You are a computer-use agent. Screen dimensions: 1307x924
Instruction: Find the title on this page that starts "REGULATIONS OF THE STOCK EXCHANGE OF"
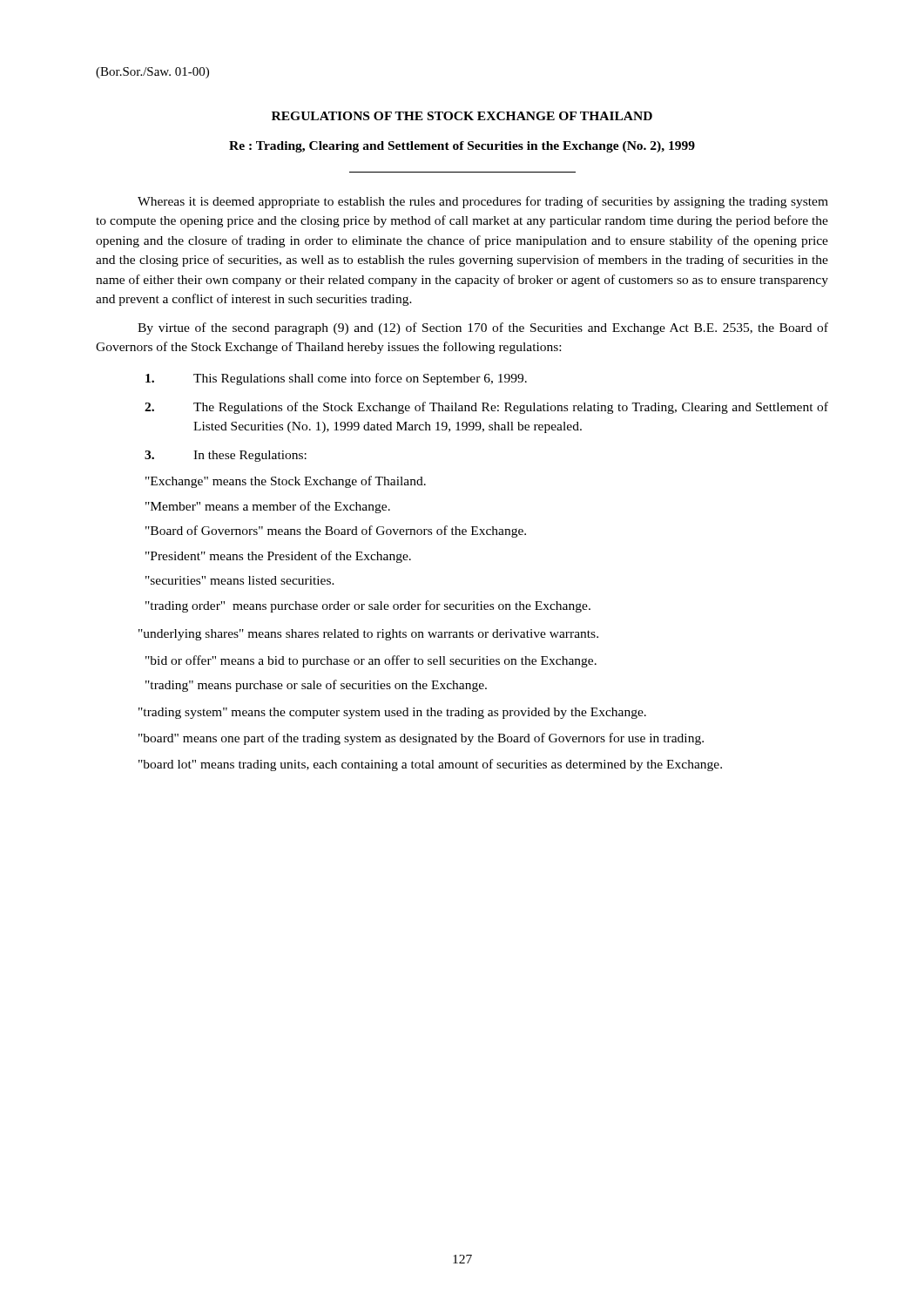462,115
